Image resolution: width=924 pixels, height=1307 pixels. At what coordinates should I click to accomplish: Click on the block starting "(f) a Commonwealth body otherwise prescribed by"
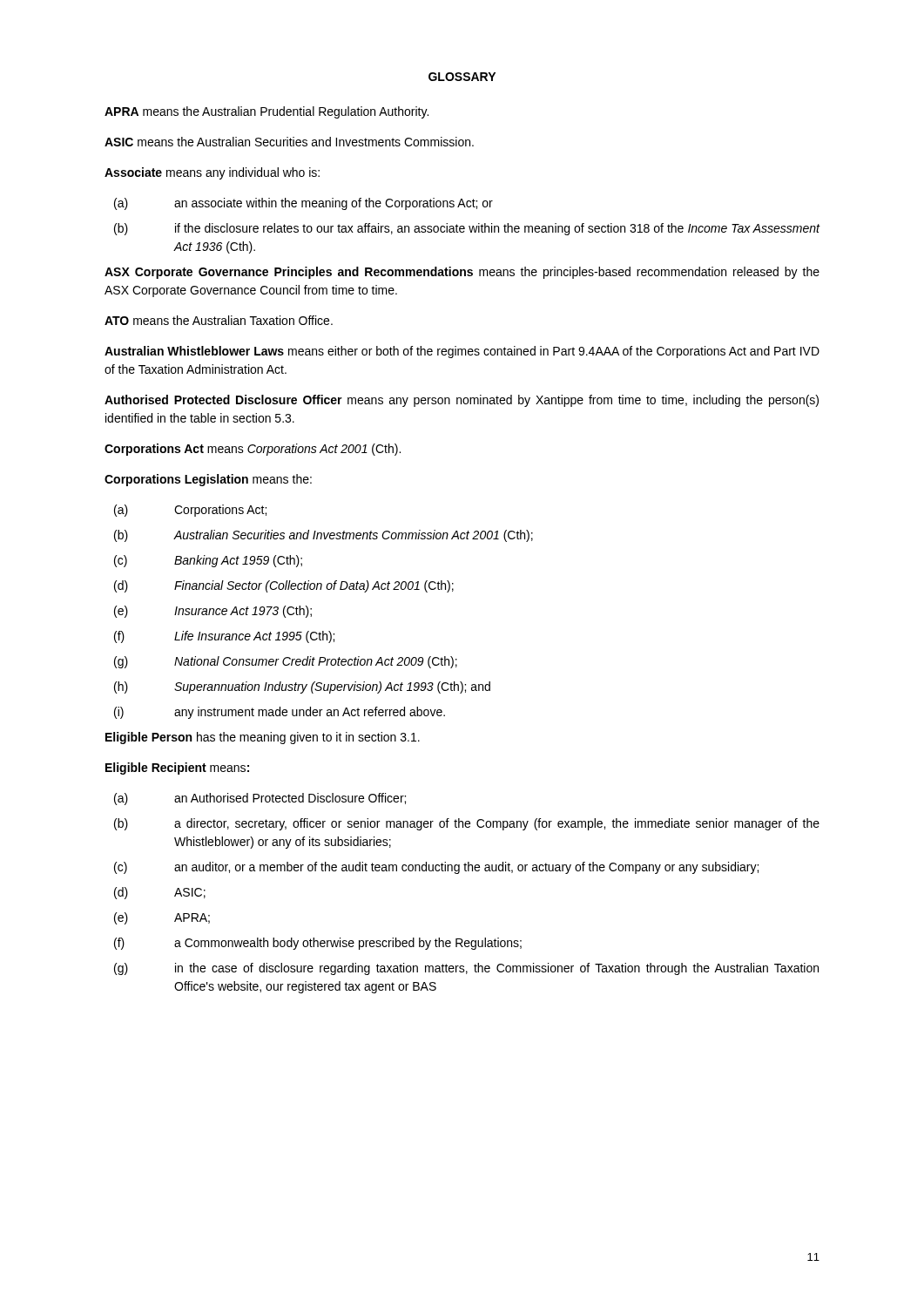point(462,943)
